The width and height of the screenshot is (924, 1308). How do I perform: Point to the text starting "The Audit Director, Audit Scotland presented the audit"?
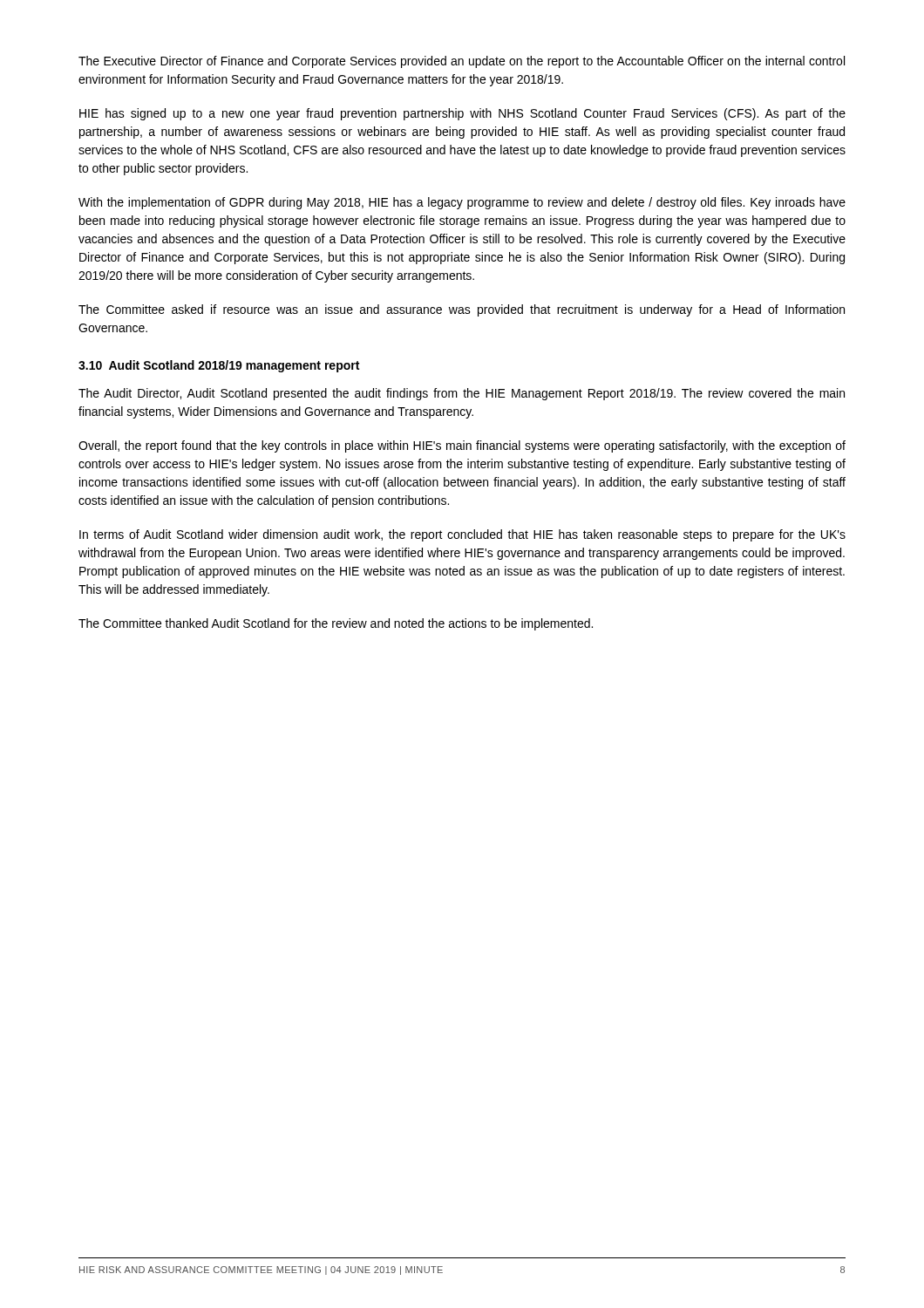(462, 402)
